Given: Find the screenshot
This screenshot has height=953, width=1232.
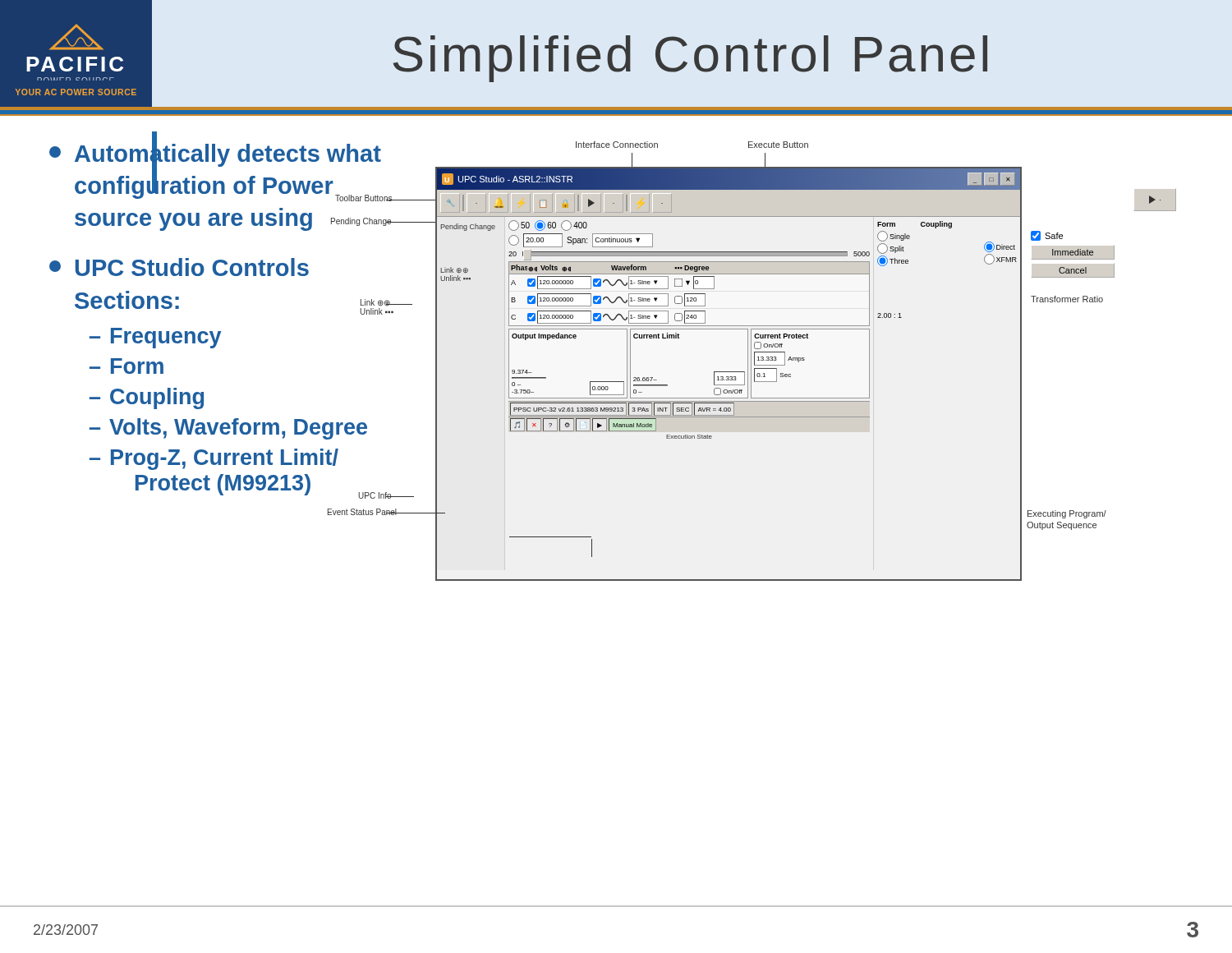Looking at the screenshot, I should 801,500.
